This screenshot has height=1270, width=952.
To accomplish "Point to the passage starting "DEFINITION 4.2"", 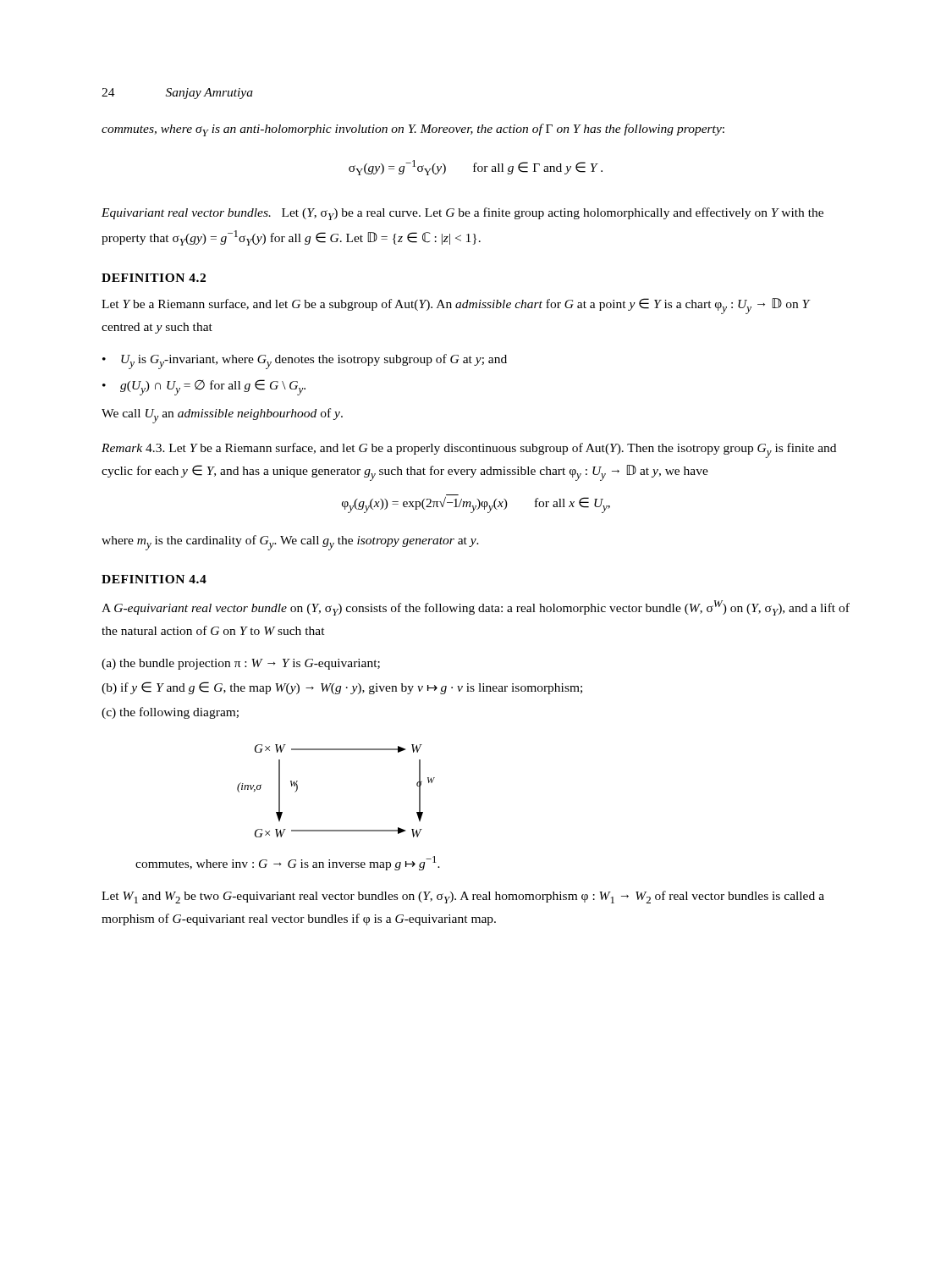I will click(154, 277).
